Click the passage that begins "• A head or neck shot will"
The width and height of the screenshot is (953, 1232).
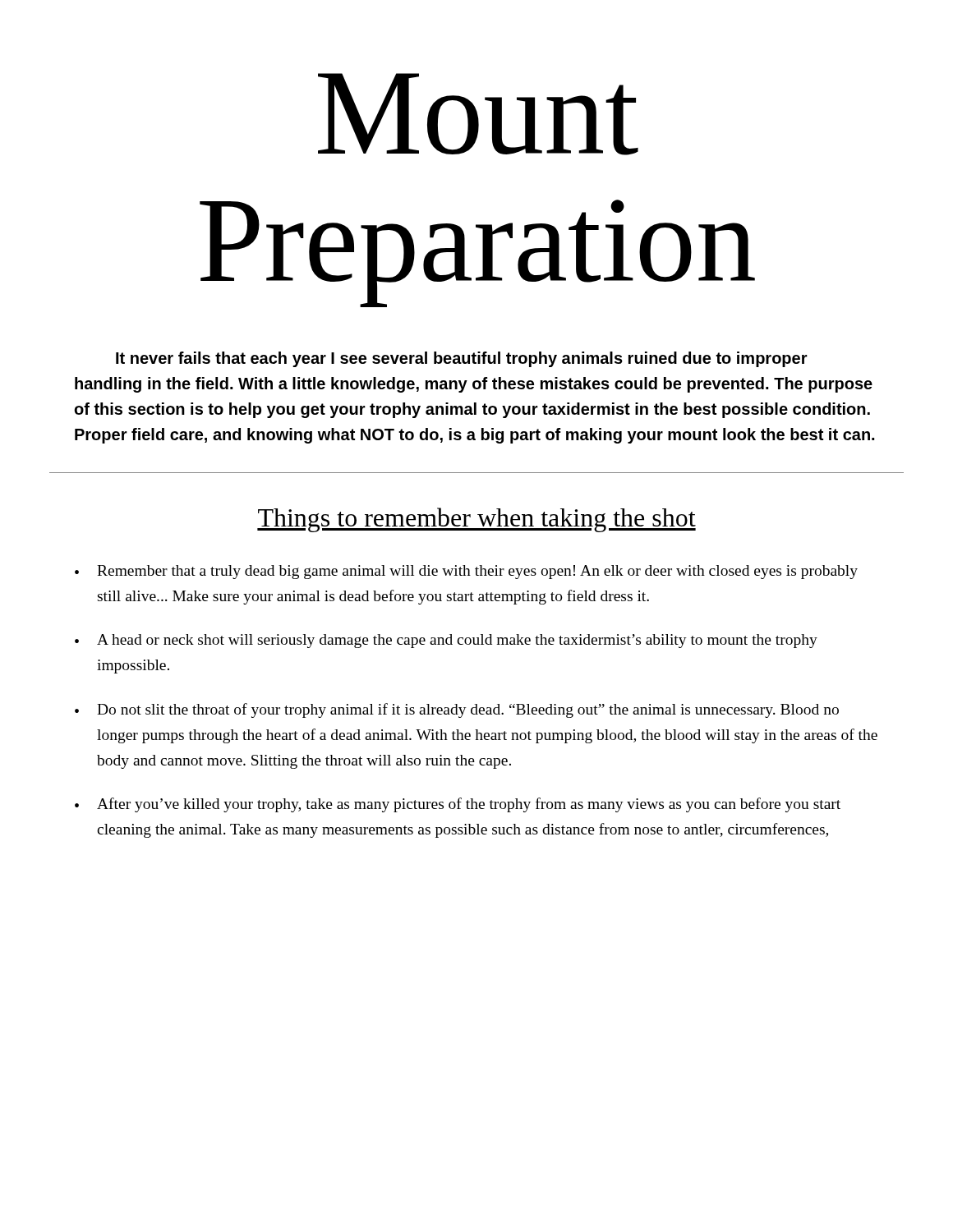coord(476,652)
